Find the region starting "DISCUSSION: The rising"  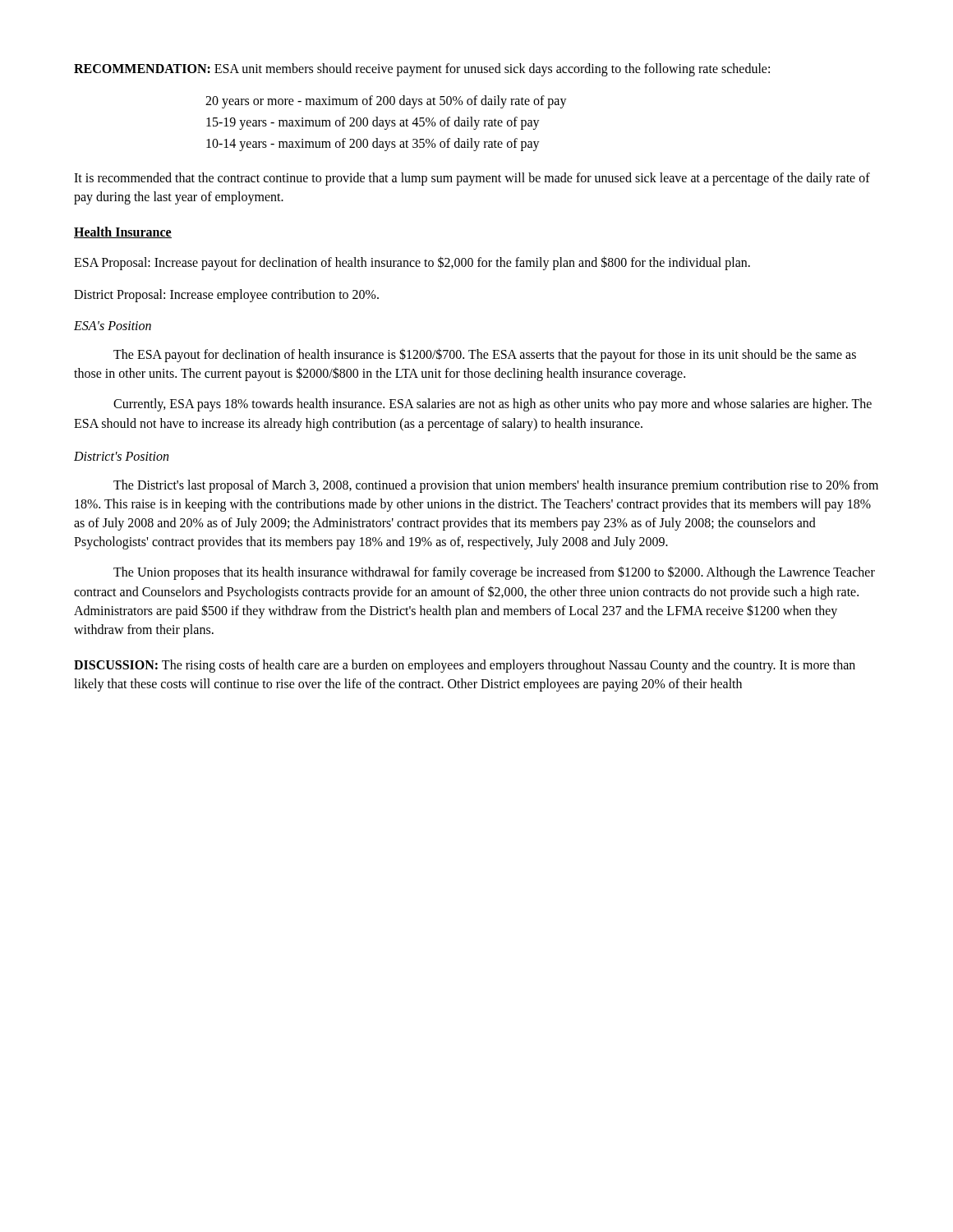(465, 675)
